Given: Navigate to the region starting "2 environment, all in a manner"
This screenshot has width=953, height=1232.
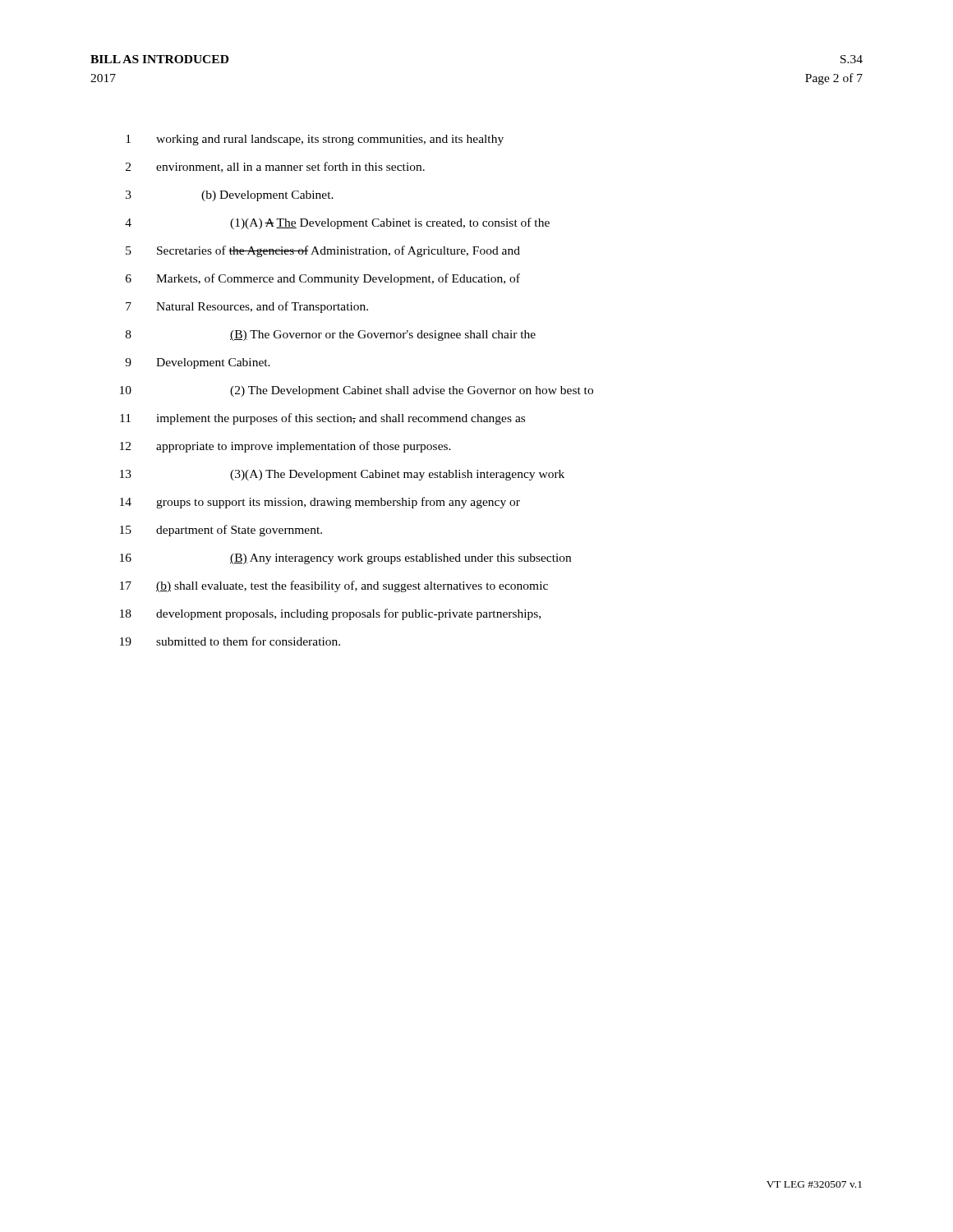Looking at the screenshot, I should pos(275,167).
